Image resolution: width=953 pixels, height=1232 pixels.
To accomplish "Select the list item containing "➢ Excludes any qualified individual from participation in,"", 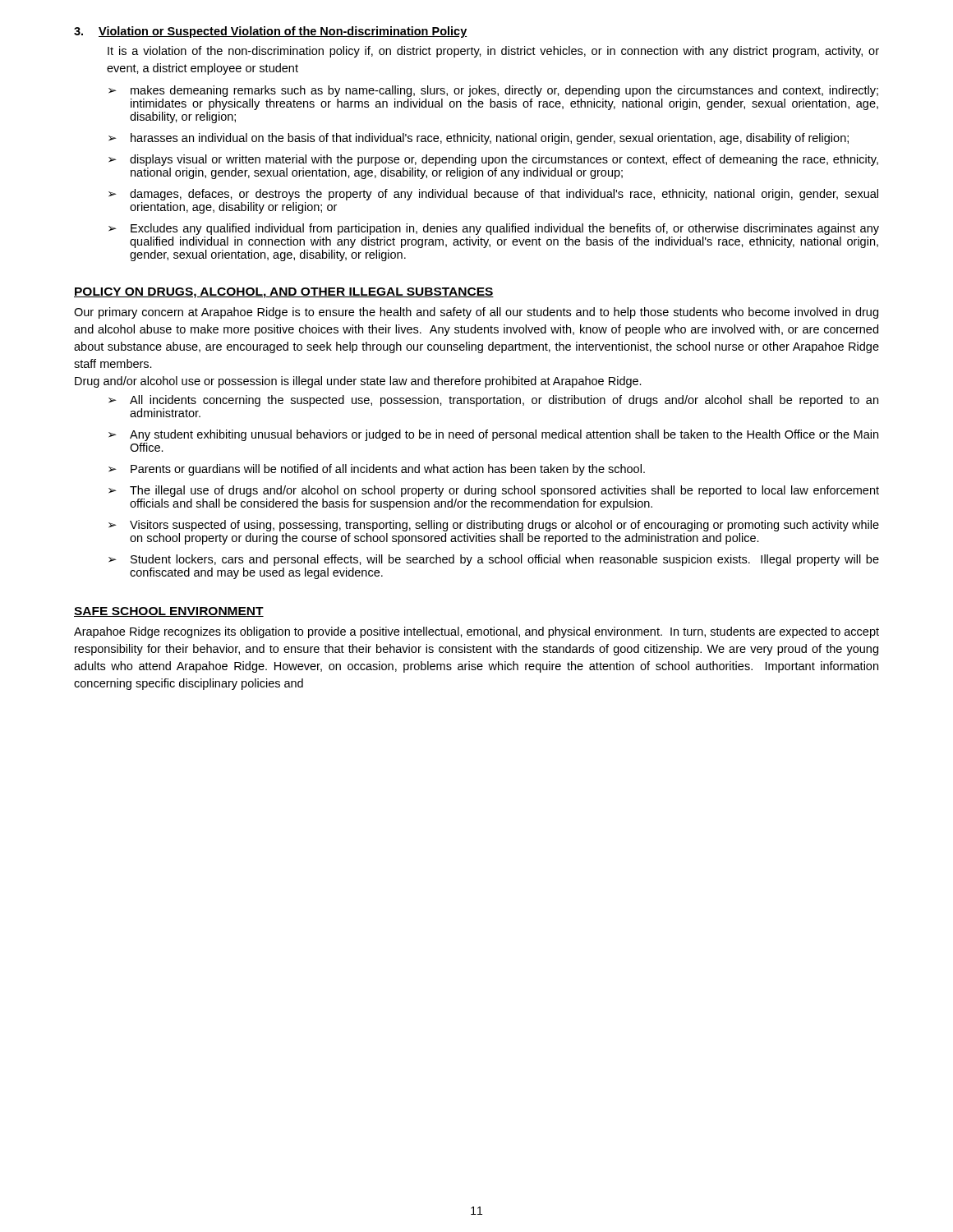I will 493,241.
